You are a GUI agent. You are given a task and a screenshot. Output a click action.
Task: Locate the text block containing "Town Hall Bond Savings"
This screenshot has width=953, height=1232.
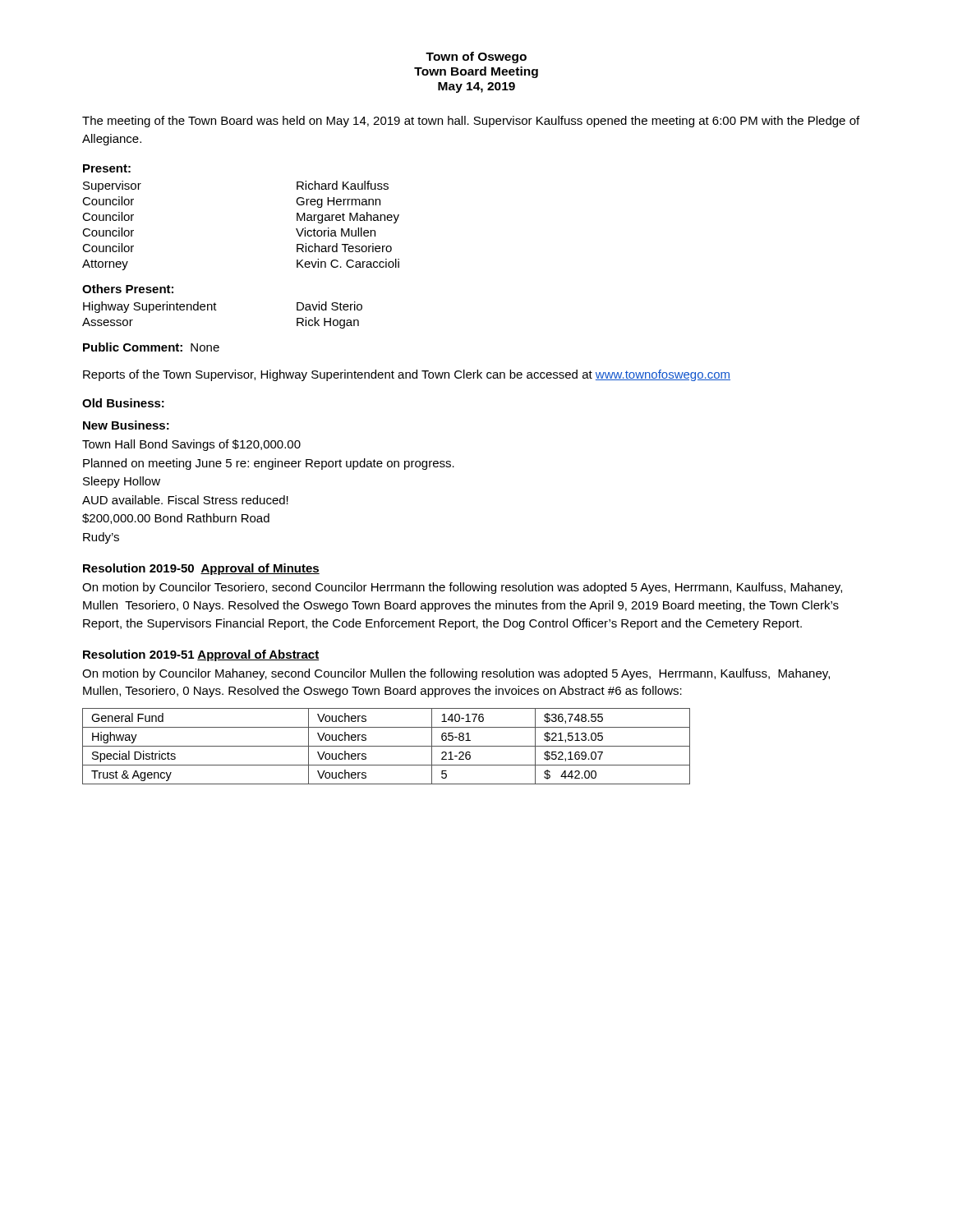[191, 445]
